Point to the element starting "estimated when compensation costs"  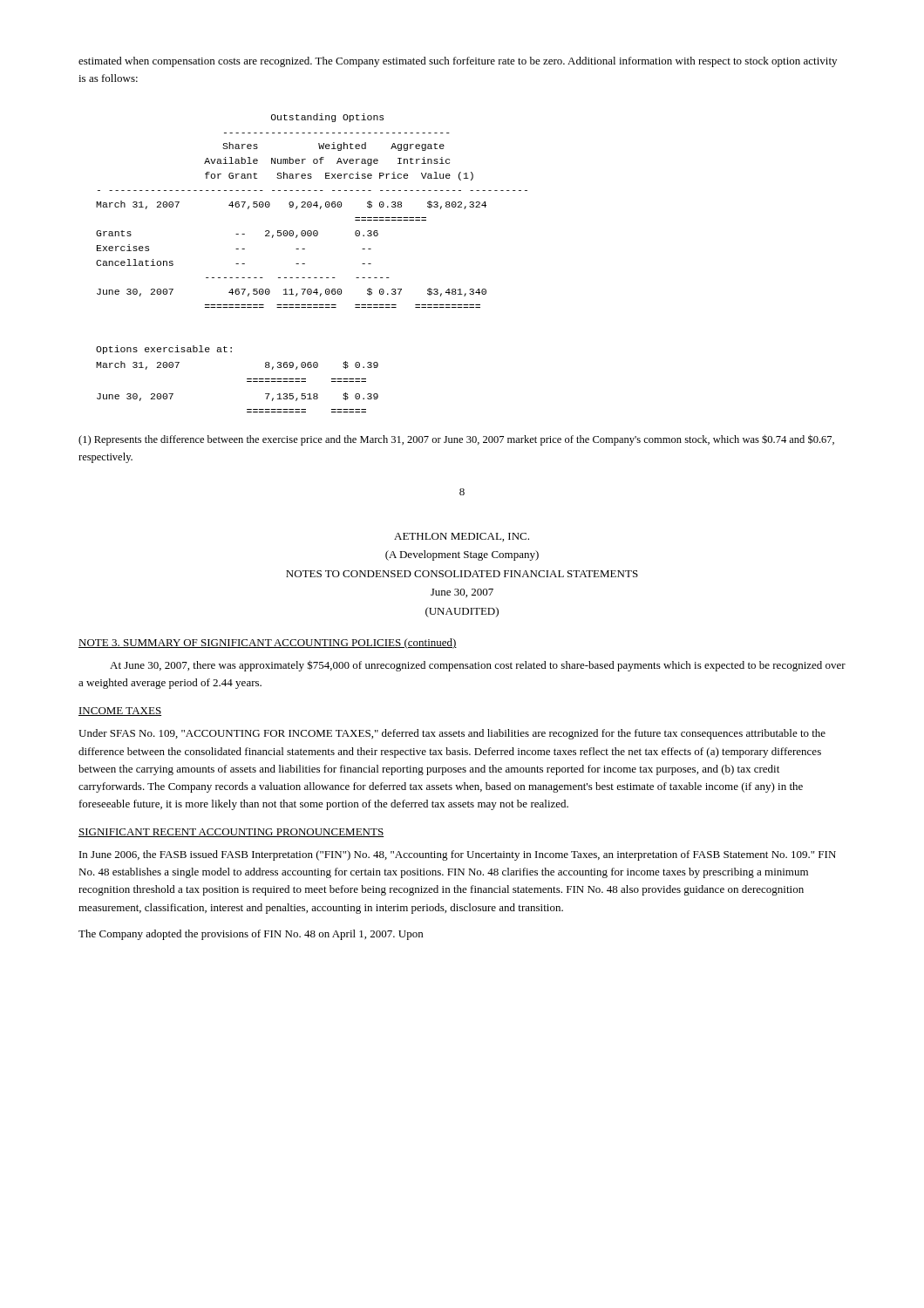coord(458,69)
